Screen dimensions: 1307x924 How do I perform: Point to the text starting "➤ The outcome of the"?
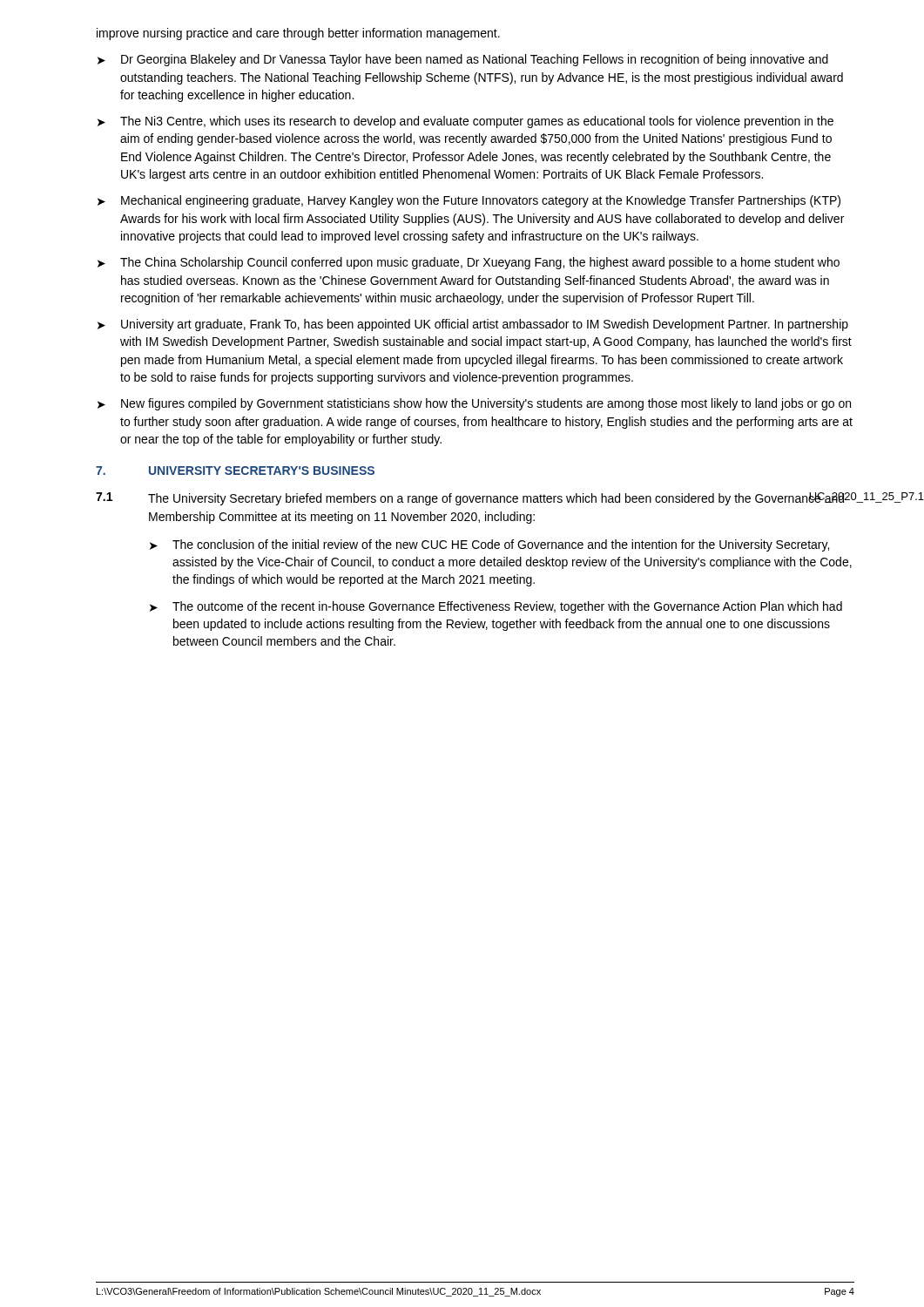(501, 624)
